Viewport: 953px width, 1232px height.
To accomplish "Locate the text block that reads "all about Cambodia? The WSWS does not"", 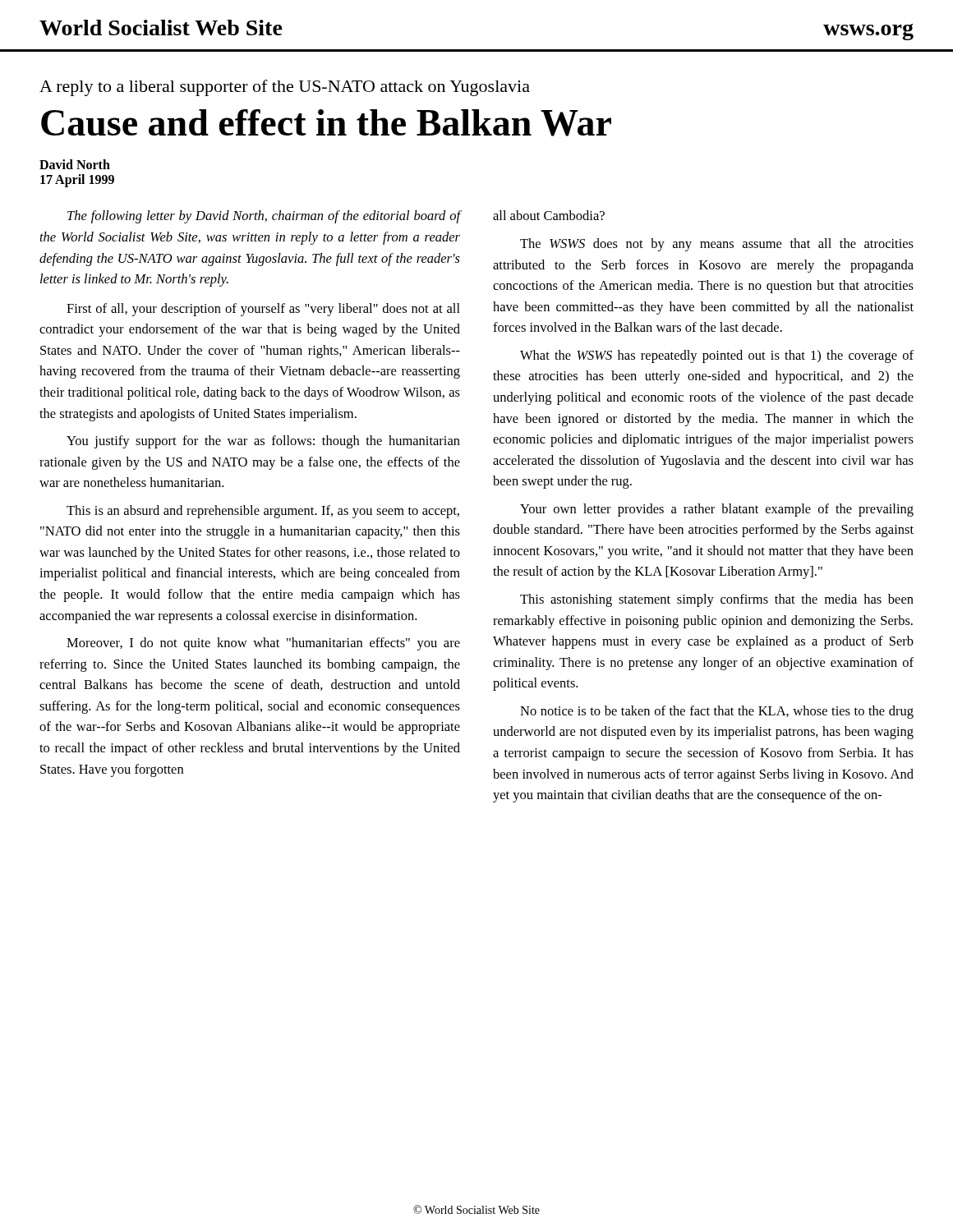I will coord(703,506).
